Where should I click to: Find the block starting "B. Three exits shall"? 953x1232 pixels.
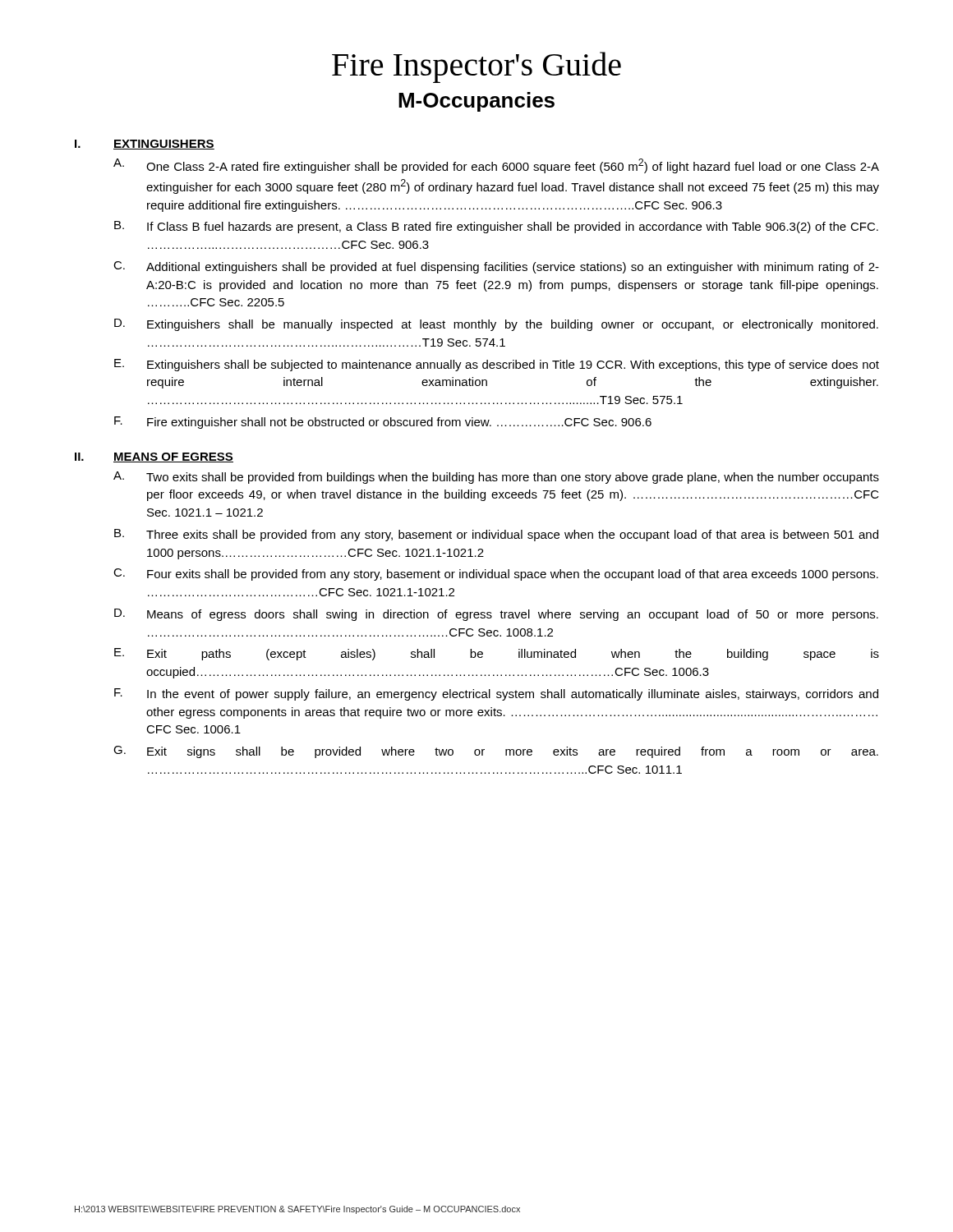click(x=476, y=543)
